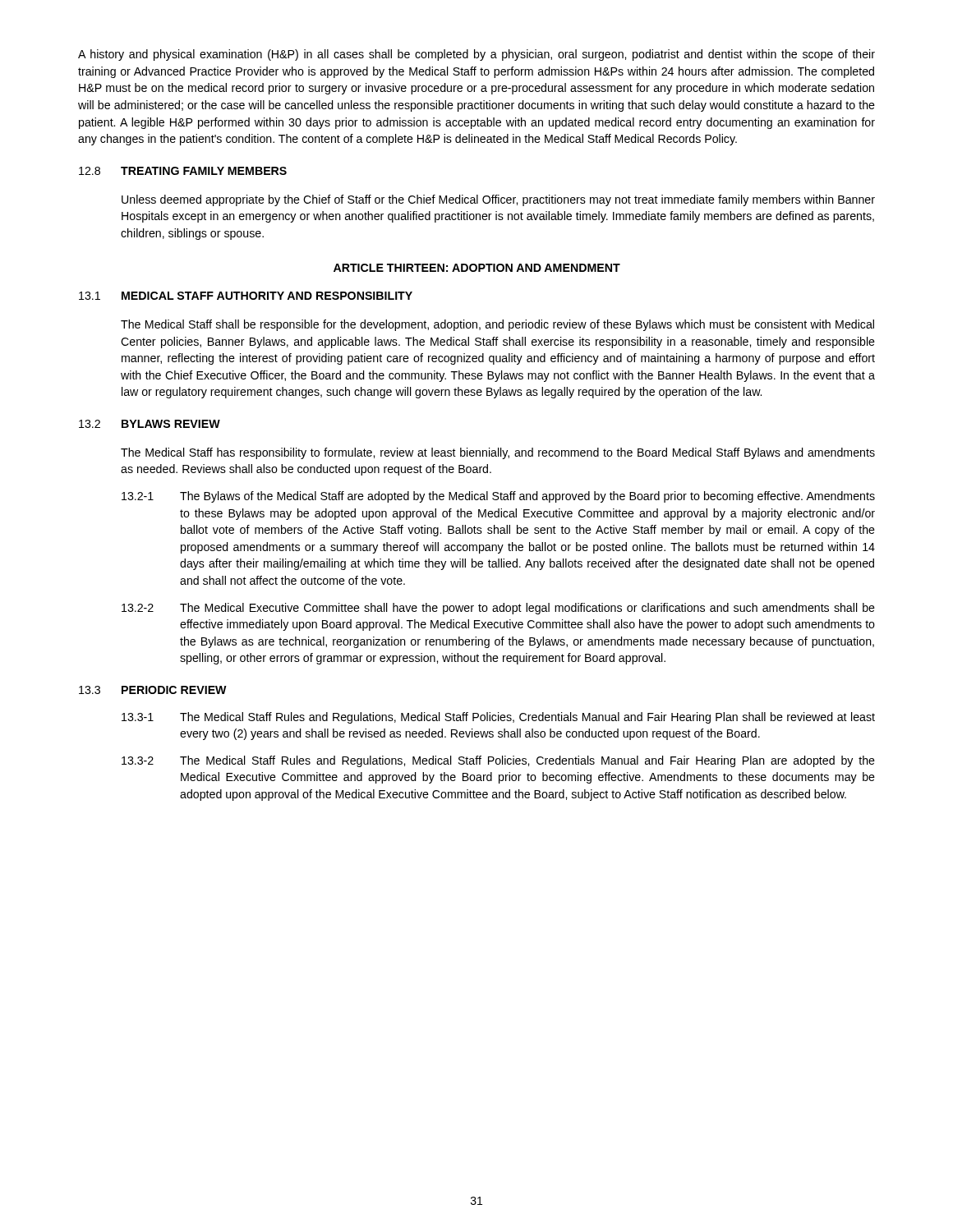Select the section header with the text "13.1 MEDICAL STAFF AUTHORITY AND RESPONSIBILITY"
The width and height of the screenshot is (953, 1232).
click(245, 296)
